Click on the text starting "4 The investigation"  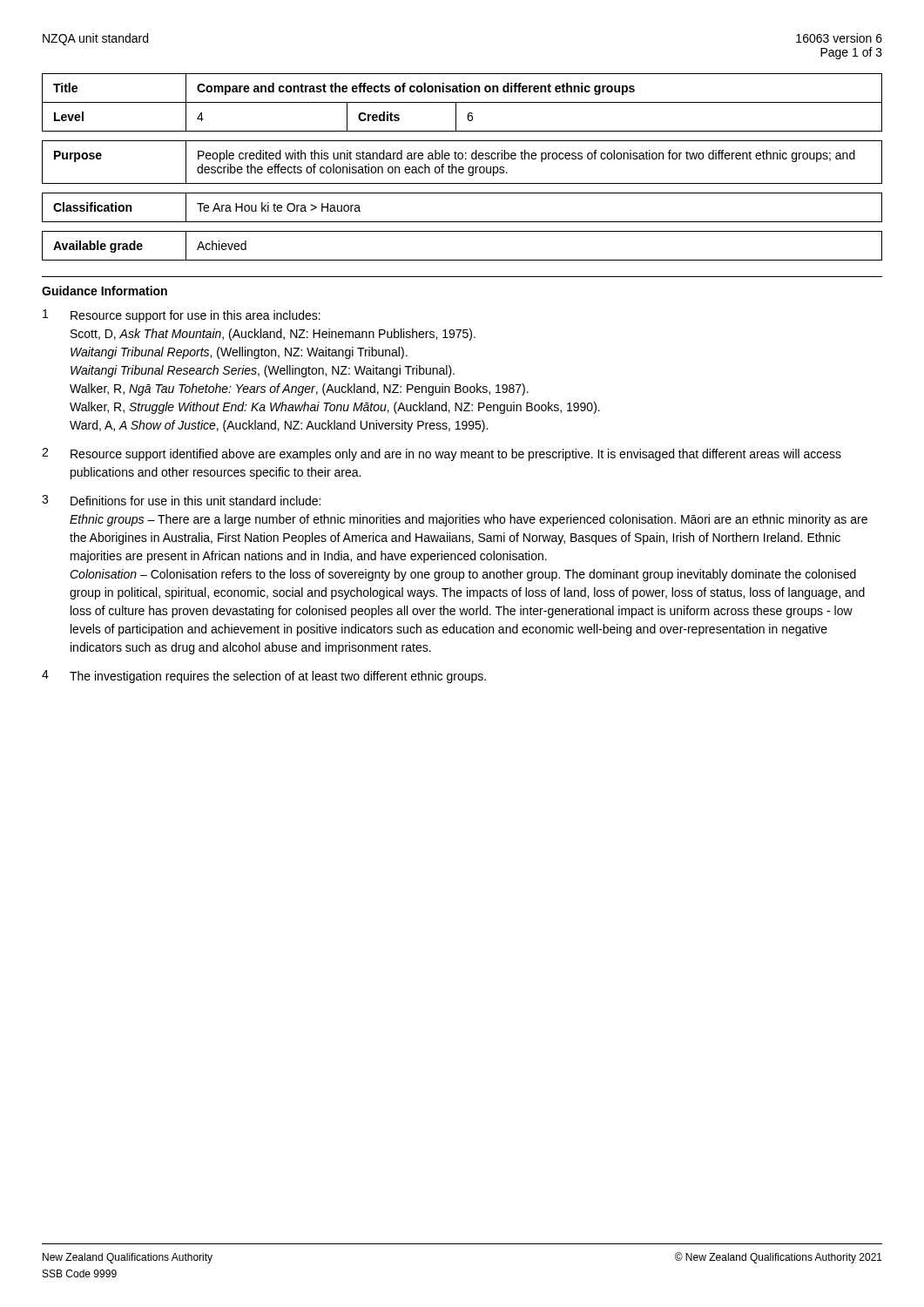[462, 677]
